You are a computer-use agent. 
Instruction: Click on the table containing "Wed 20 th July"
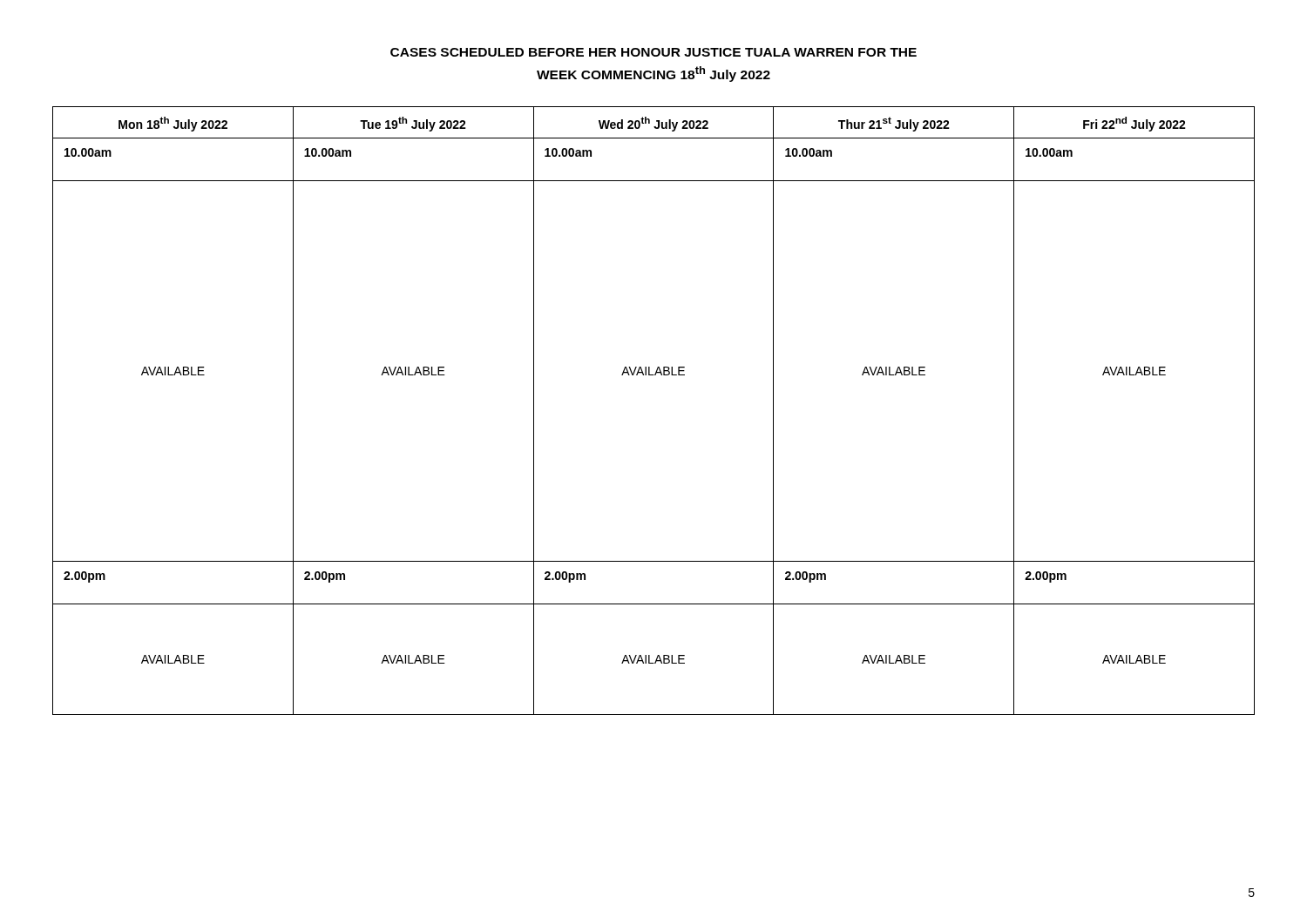coord(654,411)
